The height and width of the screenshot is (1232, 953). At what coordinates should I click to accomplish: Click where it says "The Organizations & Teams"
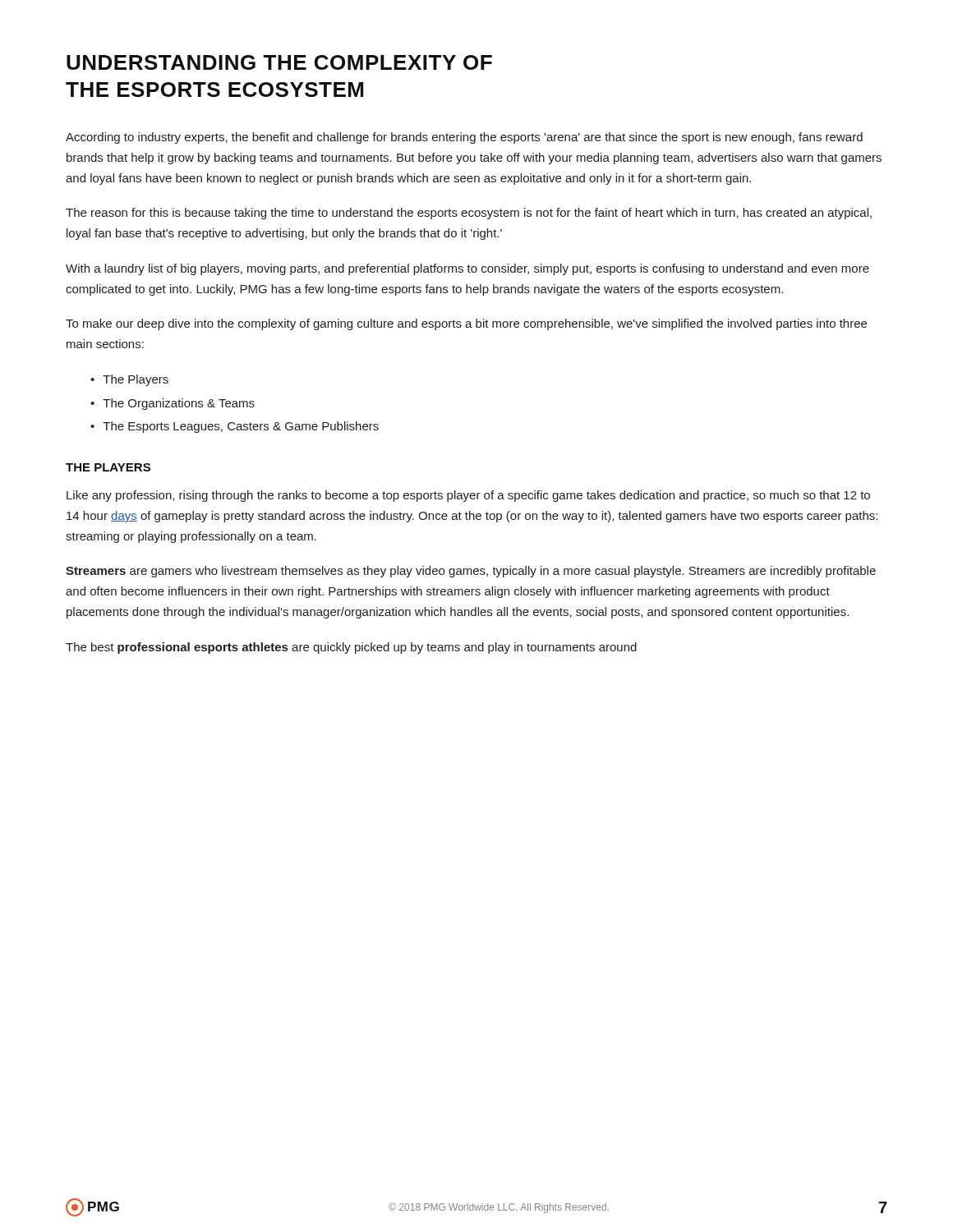(179, 402)
